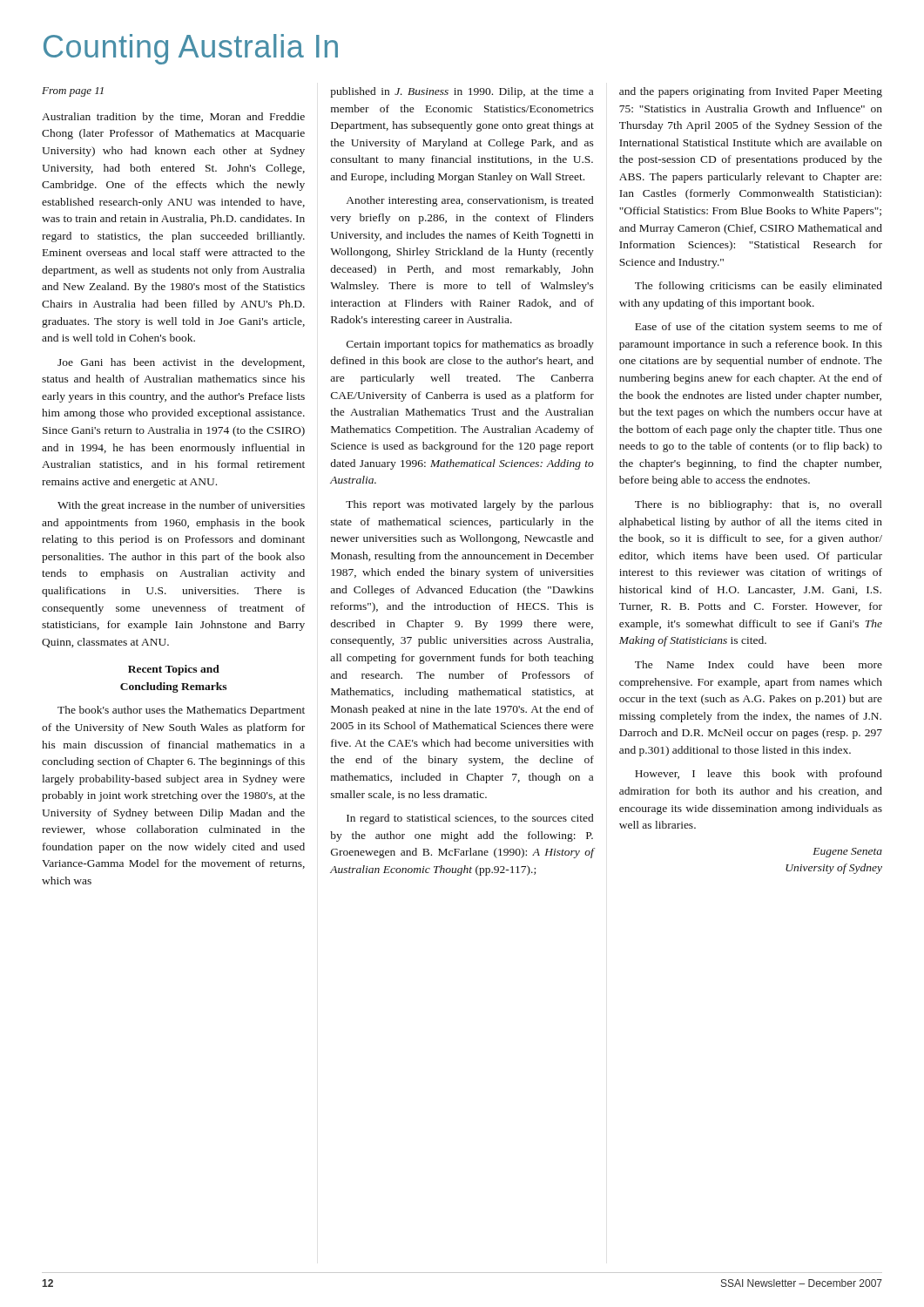Find the text starting "Eugene SenetaUniversity of Sydney"
924x1307 pixels.
click(847, 853)
